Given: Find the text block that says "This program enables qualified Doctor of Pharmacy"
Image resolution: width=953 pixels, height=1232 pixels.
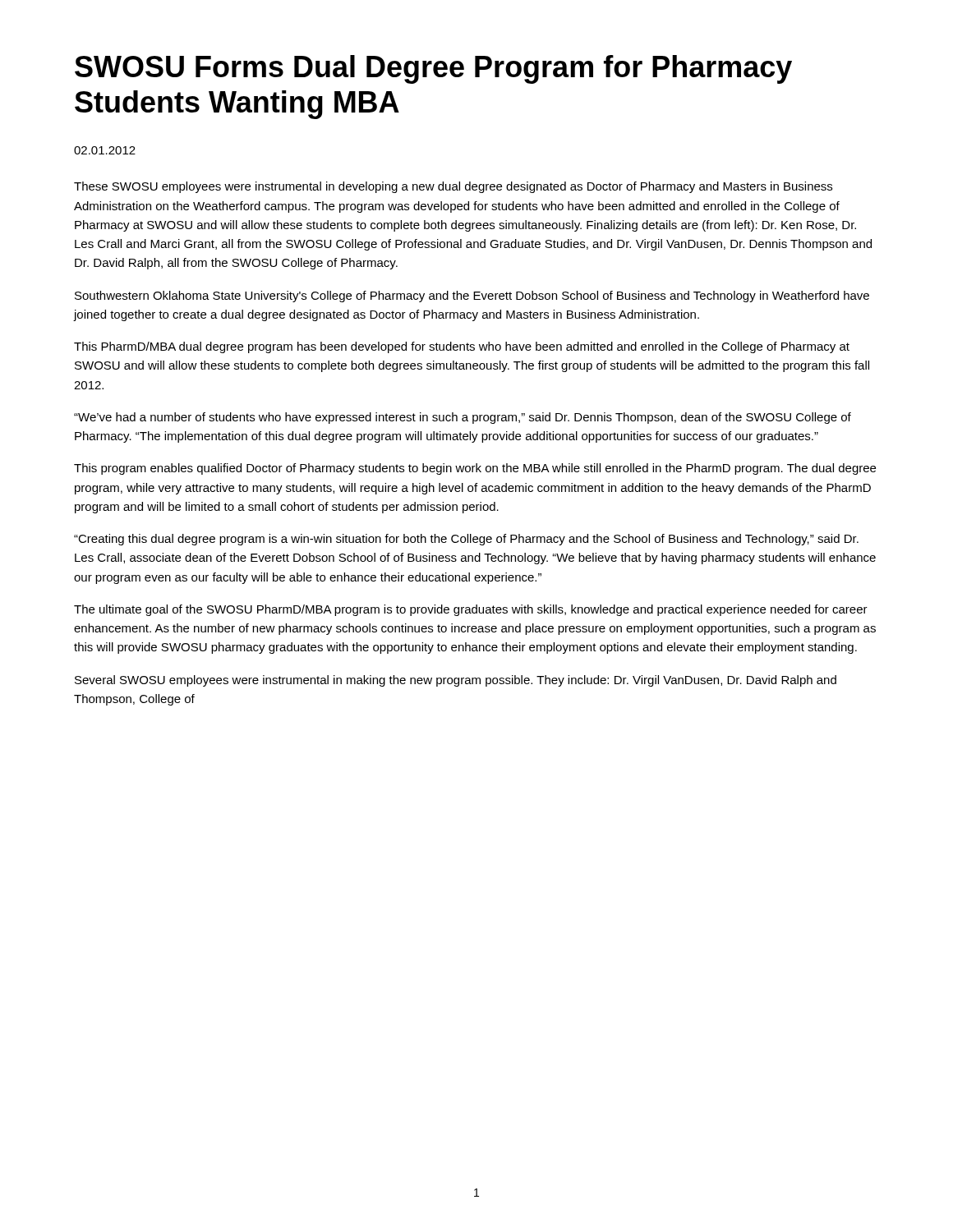Looking at the screenshot, I should (475, 487).
